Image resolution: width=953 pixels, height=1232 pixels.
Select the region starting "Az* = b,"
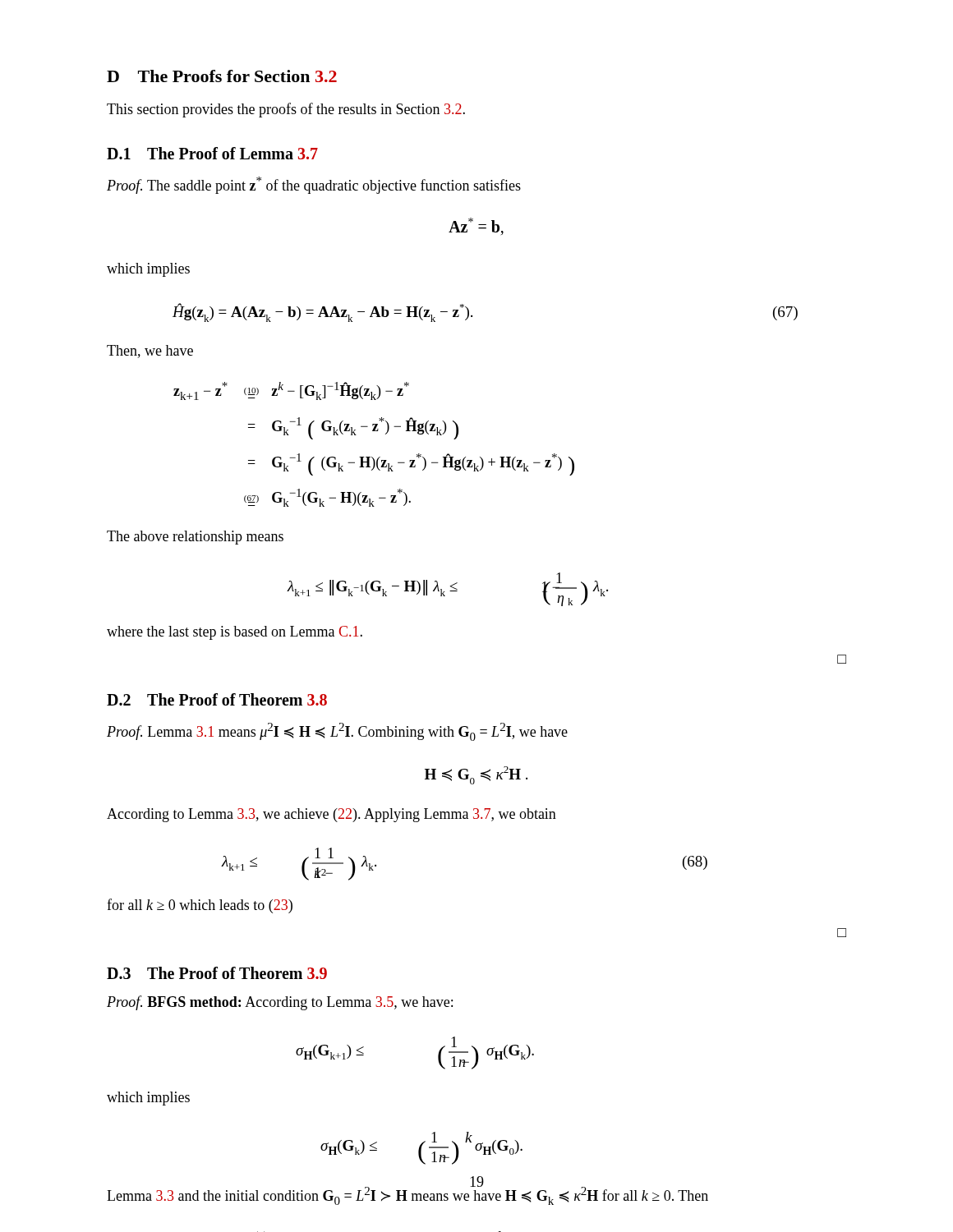tap(476, 226)
